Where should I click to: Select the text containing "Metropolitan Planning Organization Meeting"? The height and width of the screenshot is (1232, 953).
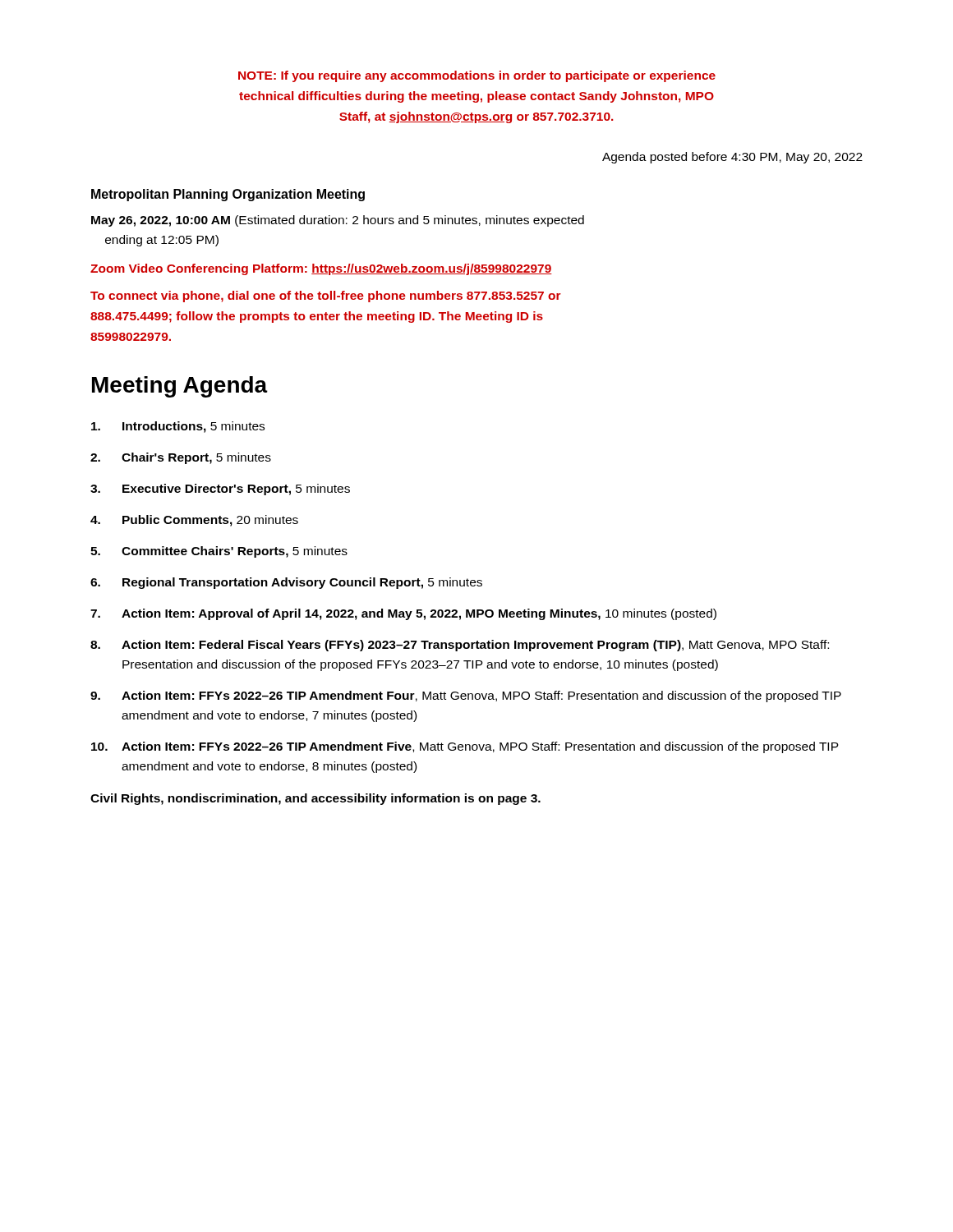[x=228, y=195]
